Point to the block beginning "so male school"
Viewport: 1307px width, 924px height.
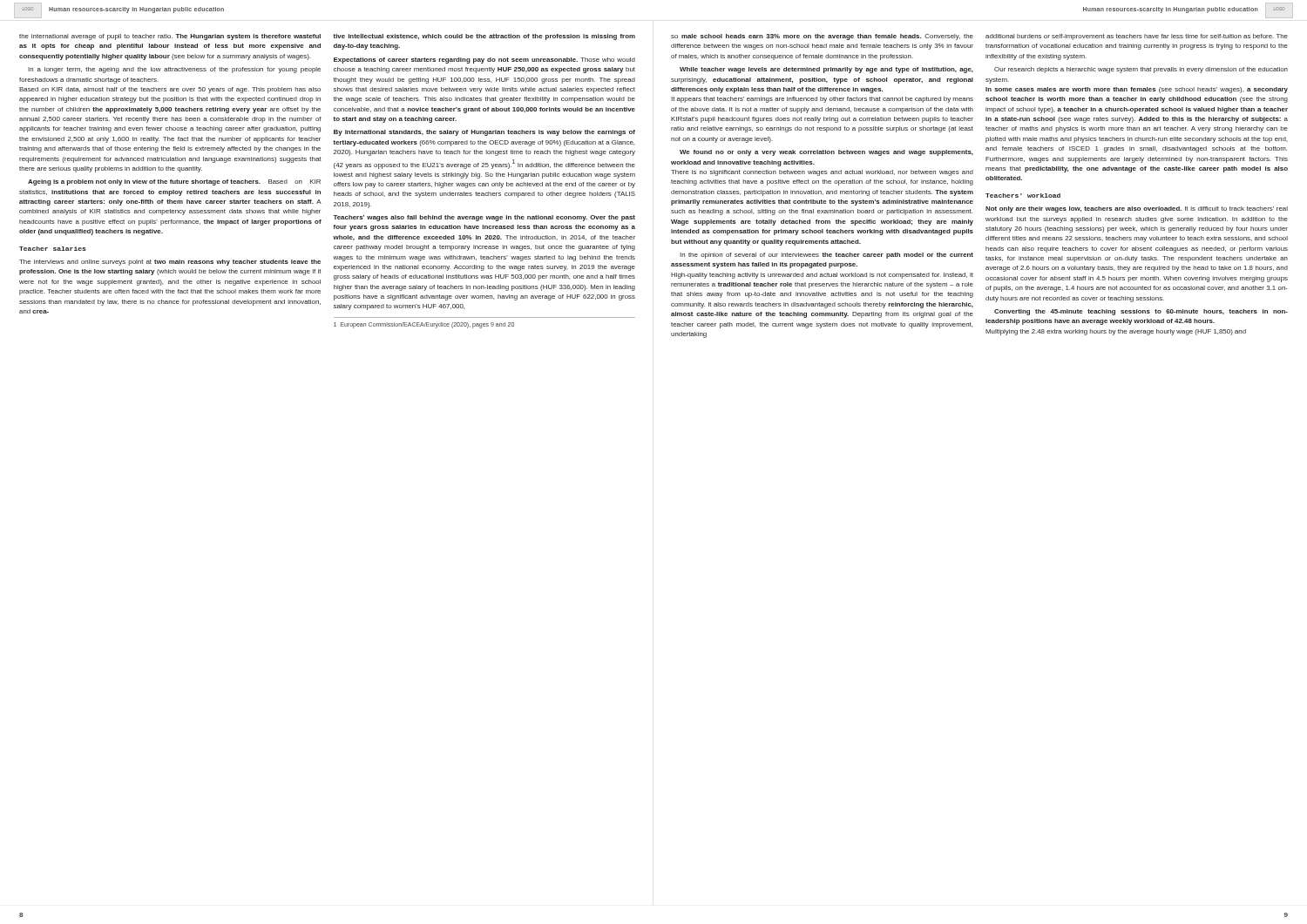[x=822, y=46]
